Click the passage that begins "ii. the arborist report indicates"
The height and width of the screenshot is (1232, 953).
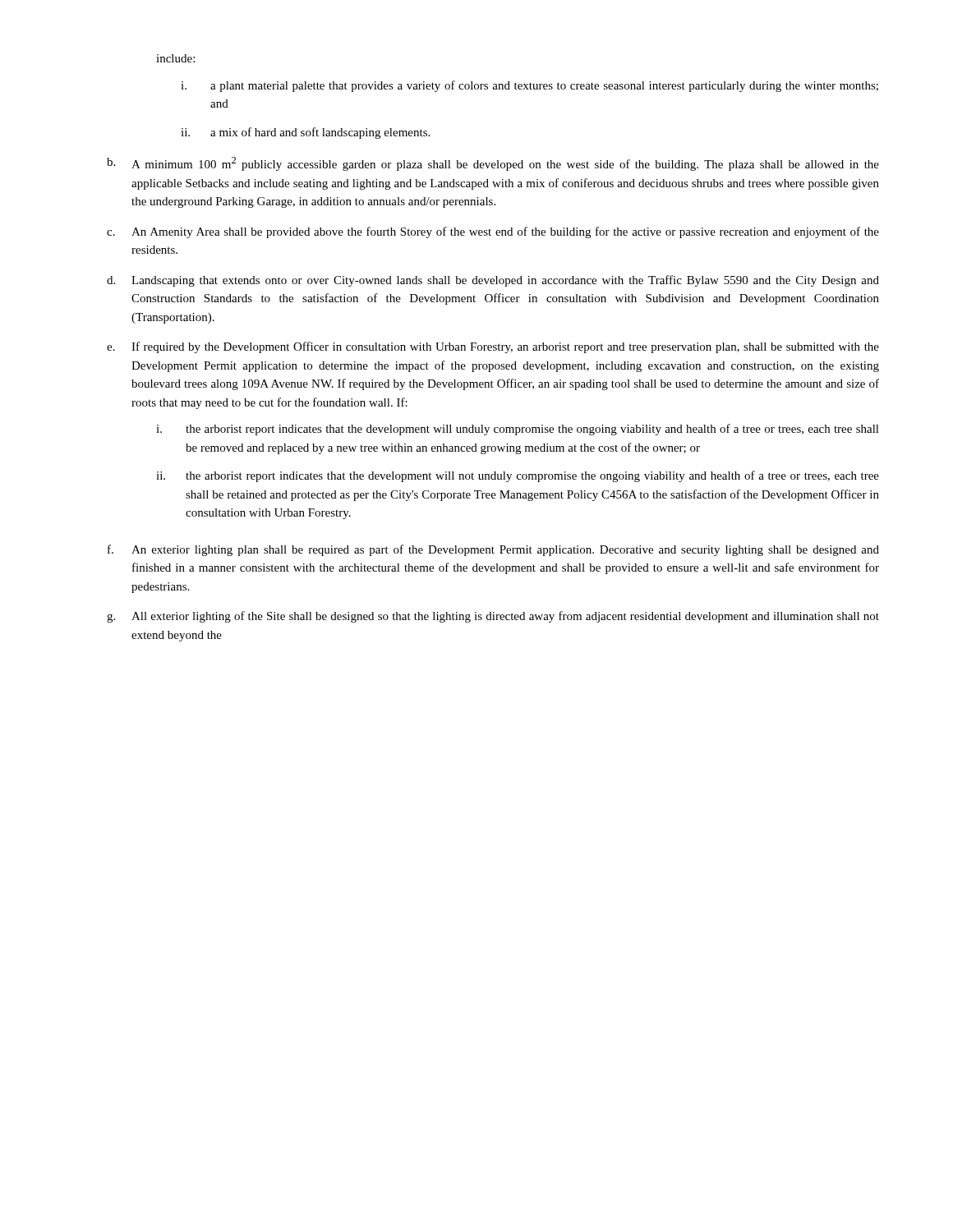[x=518, y=494]
